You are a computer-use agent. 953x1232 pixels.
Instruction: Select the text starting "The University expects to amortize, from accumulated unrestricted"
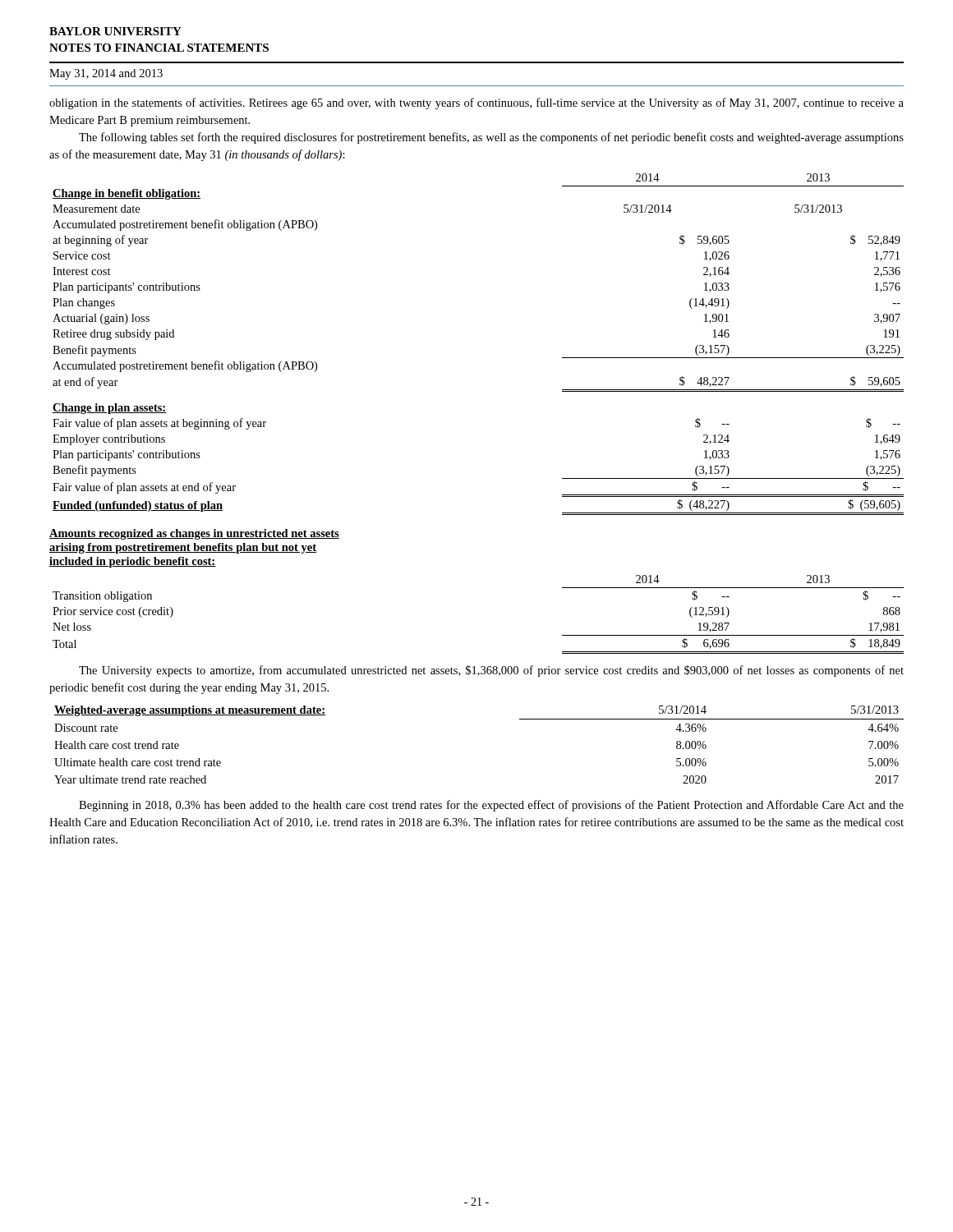(476, 679)
